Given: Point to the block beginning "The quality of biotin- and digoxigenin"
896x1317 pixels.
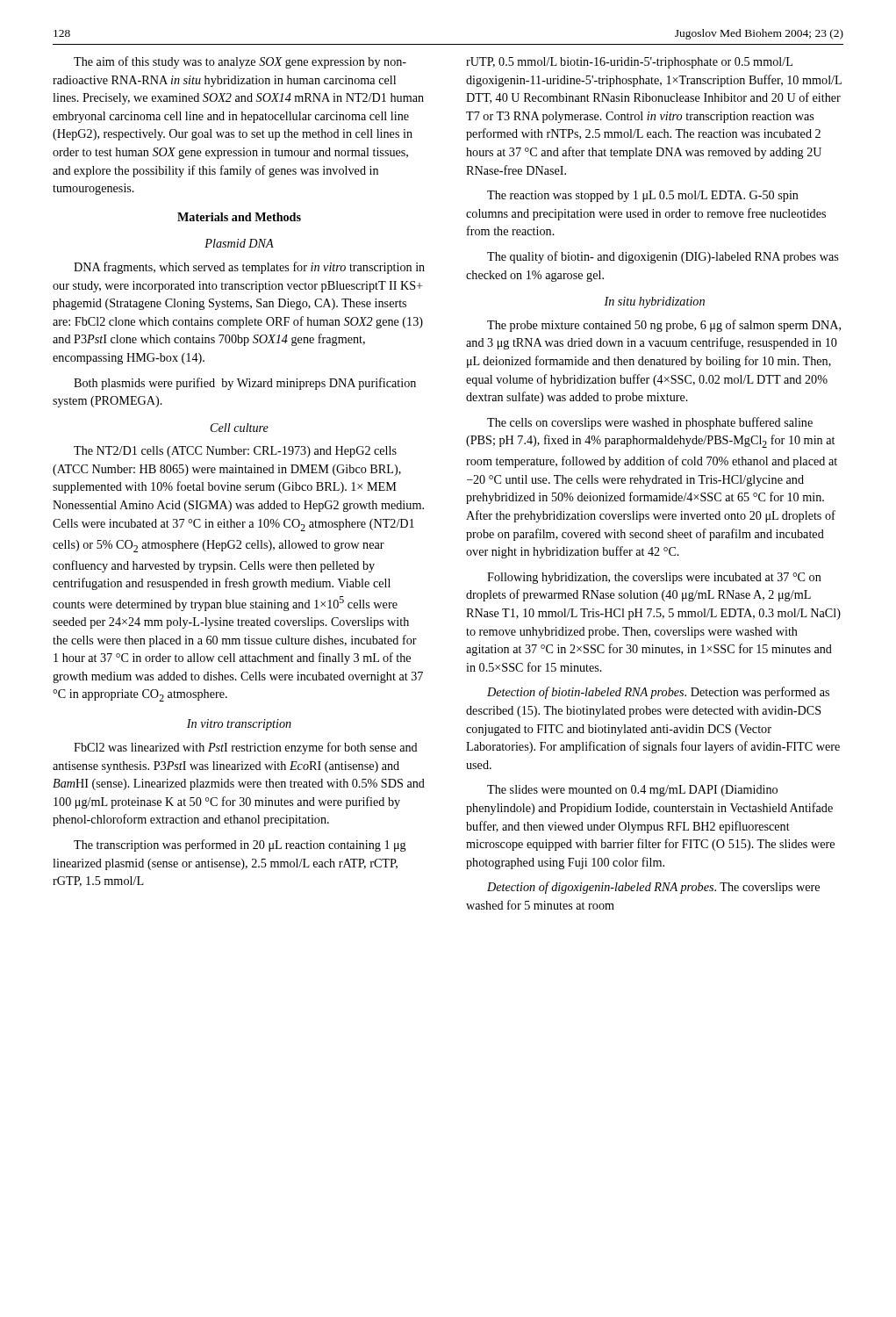Looking at the screenshot, I should coord(655,266).
